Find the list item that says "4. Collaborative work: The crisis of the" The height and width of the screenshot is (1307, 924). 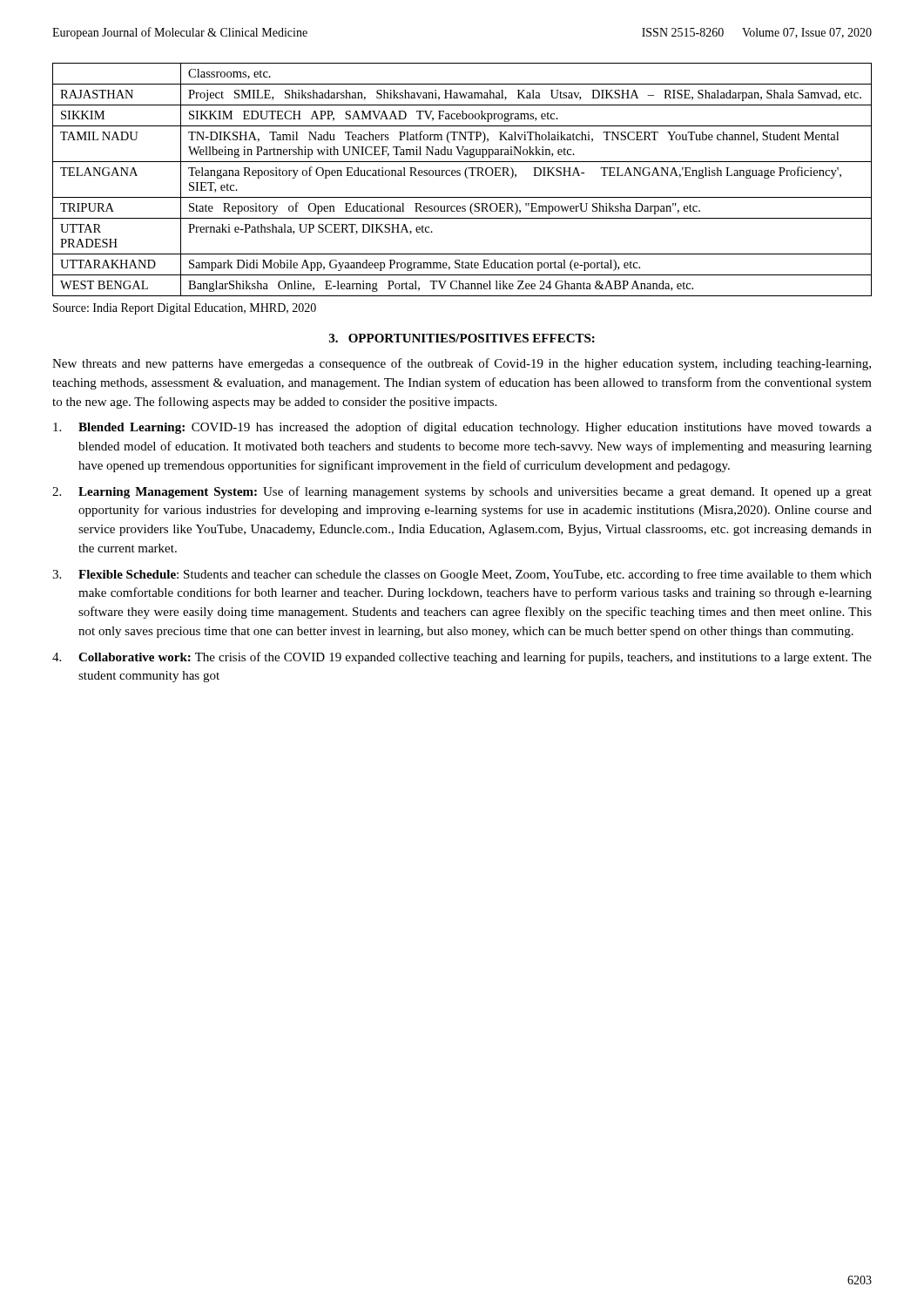[x=462, y=667]
